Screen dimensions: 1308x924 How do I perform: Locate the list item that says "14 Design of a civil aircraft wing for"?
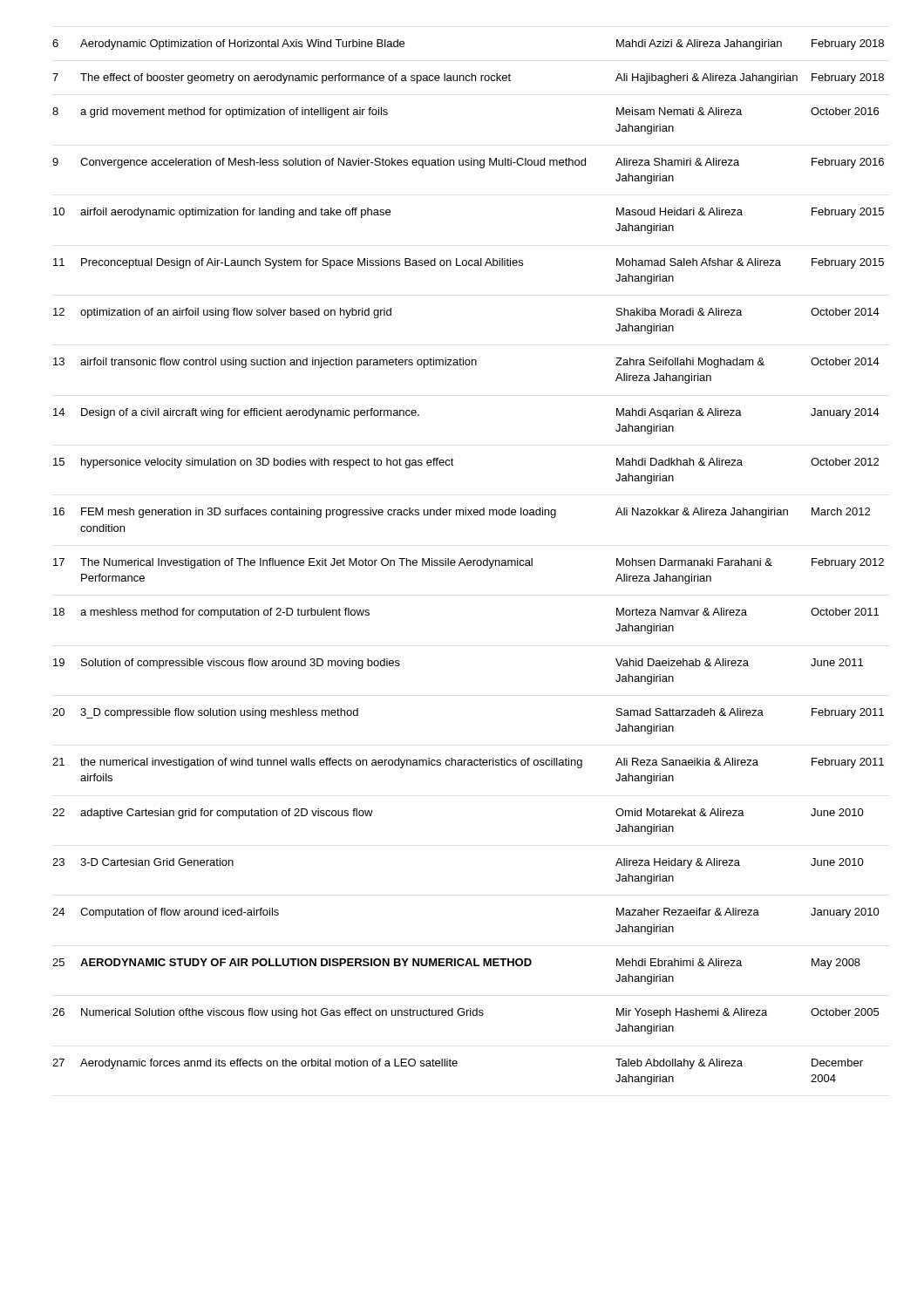(254, 413)
